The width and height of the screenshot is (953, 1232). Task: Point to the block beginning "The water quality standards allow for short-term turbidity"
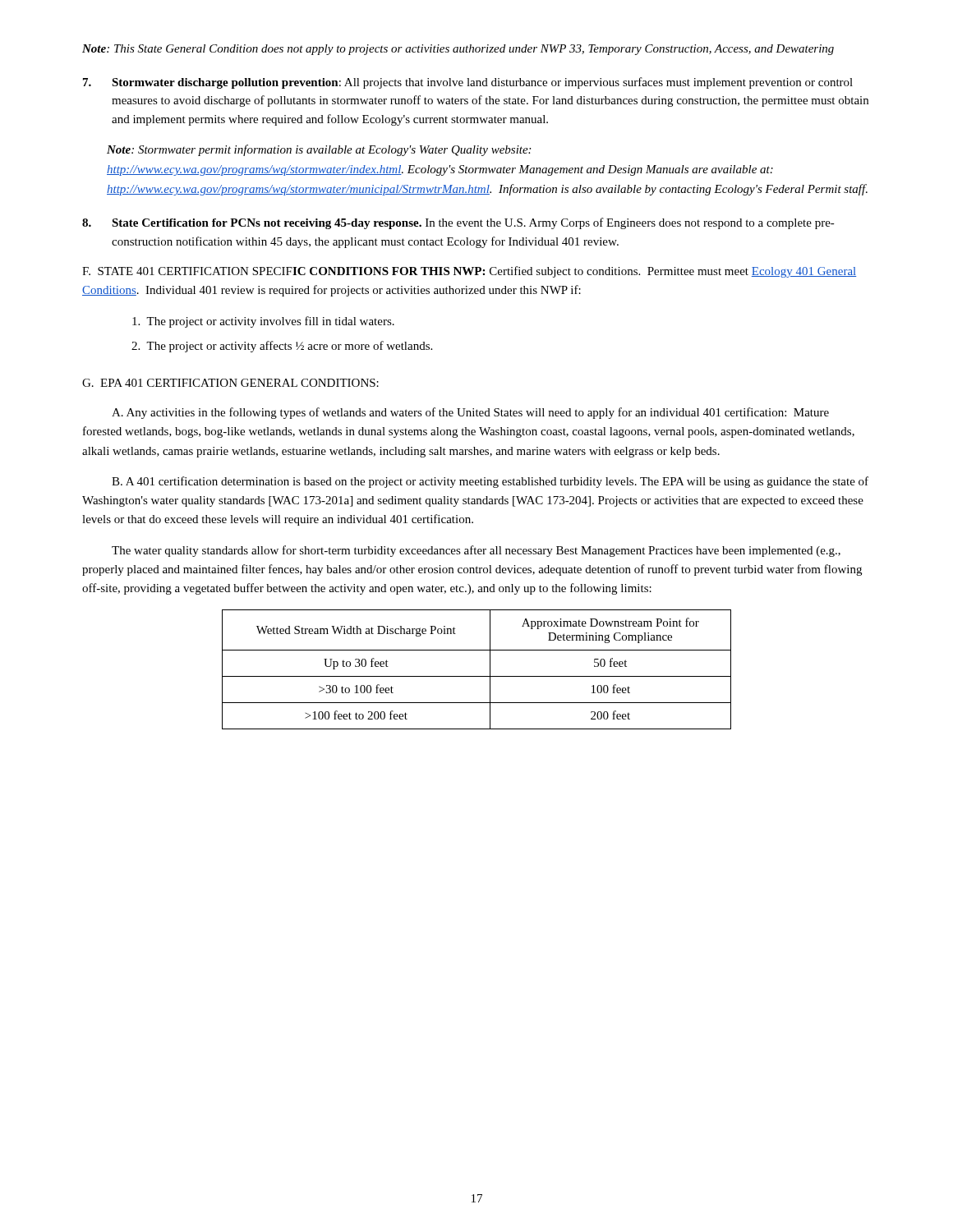[x=472, y=569]
